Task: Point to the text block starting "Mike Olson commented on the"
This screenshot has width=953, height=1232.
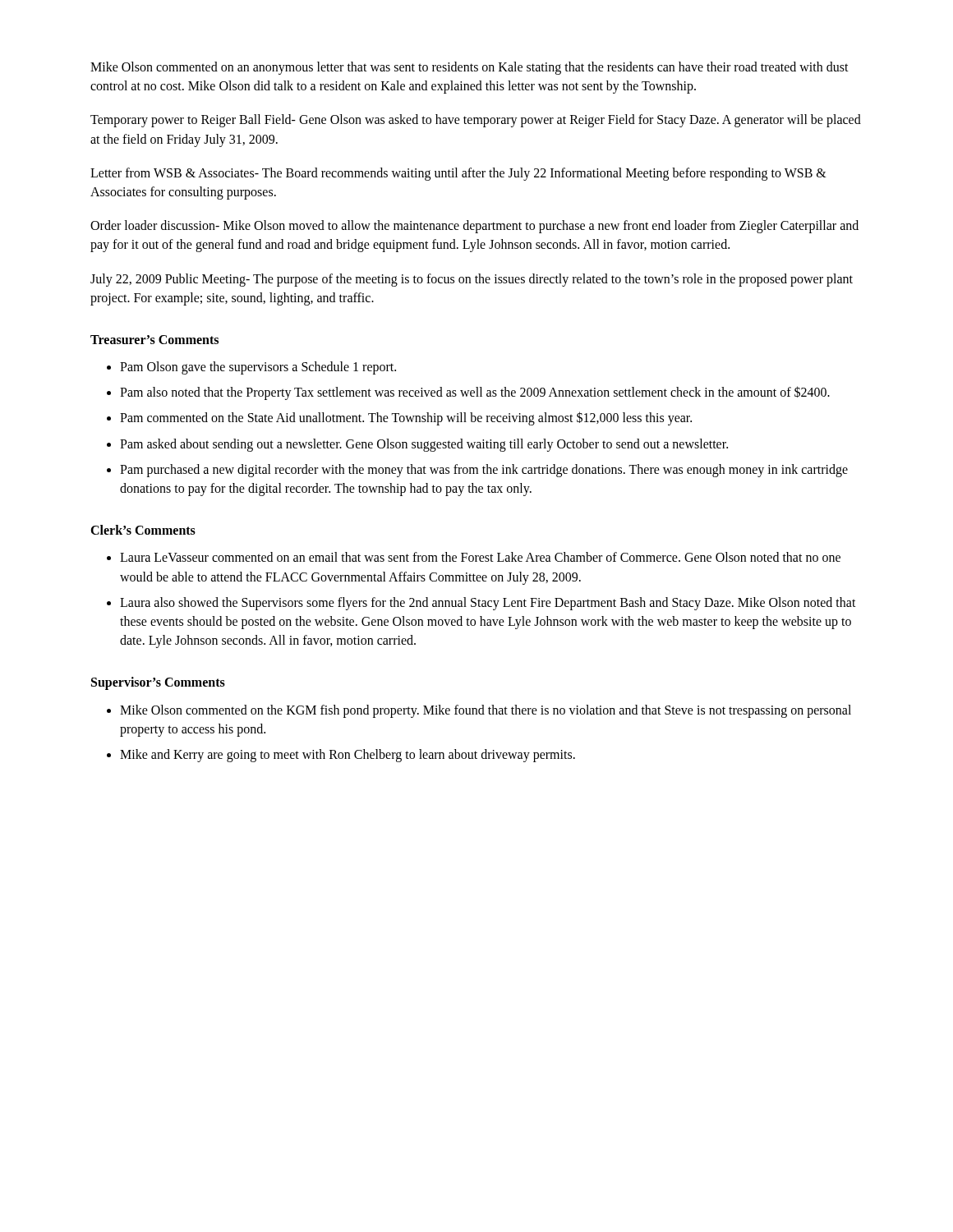Action: 486,719
